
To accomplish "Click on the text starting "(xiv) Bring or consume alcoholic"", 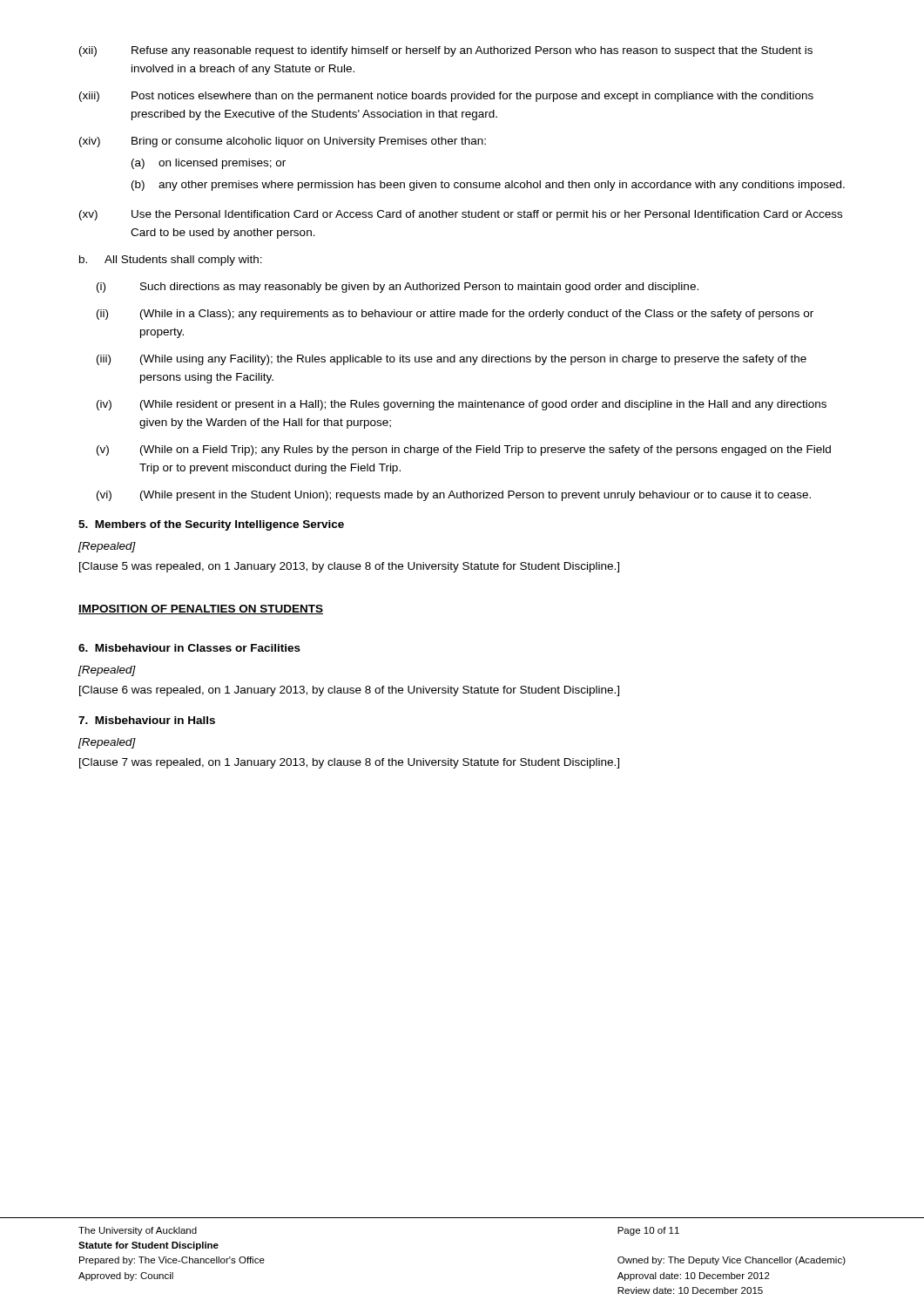I will click(x=283, y=142).
